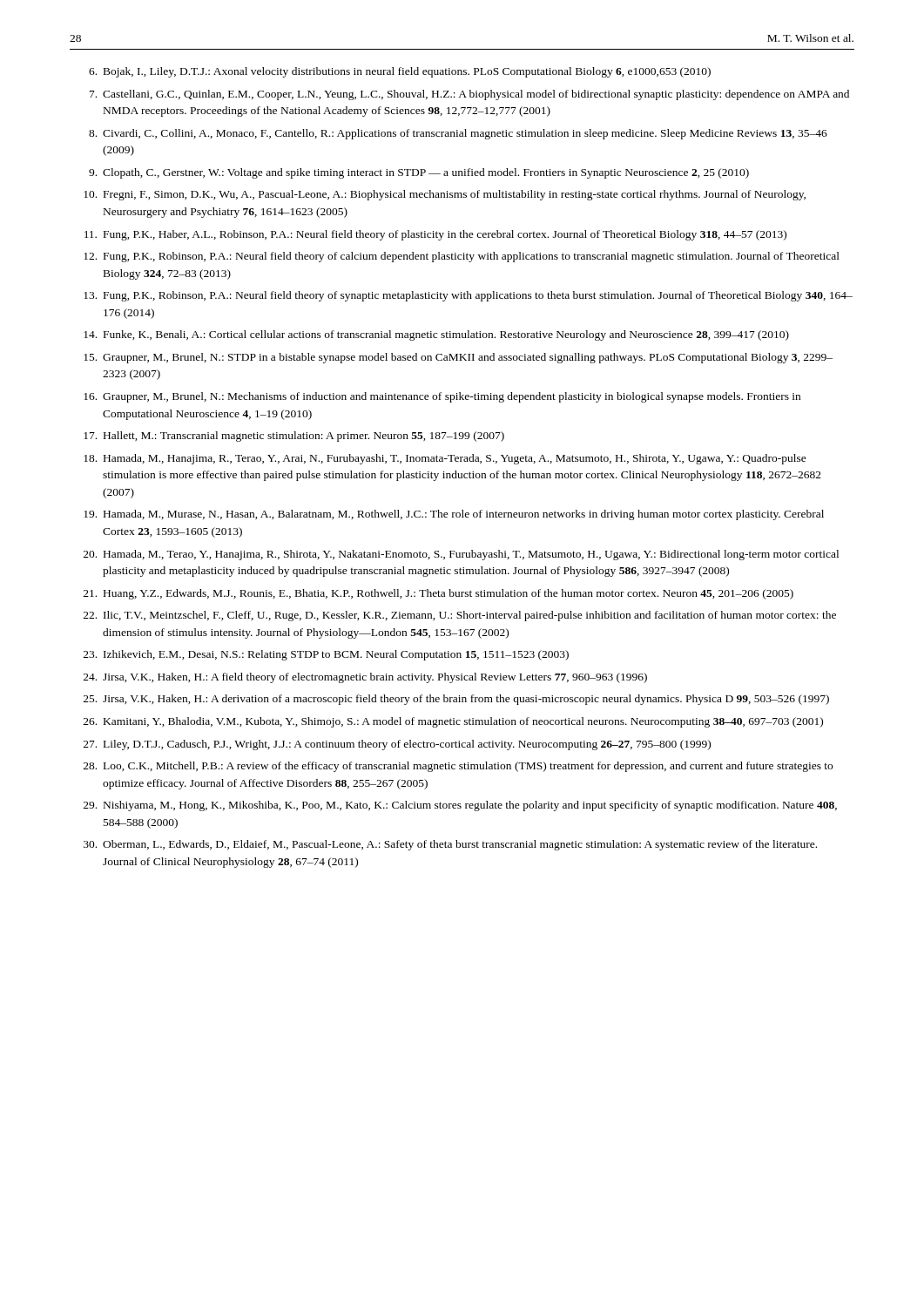Point to the block beginning "26. Kamitani, Y., Bhalodia, V.M., Kubota,"
Screen dimensions: 1307x924
pyautogui.click(x=462, y=721)
